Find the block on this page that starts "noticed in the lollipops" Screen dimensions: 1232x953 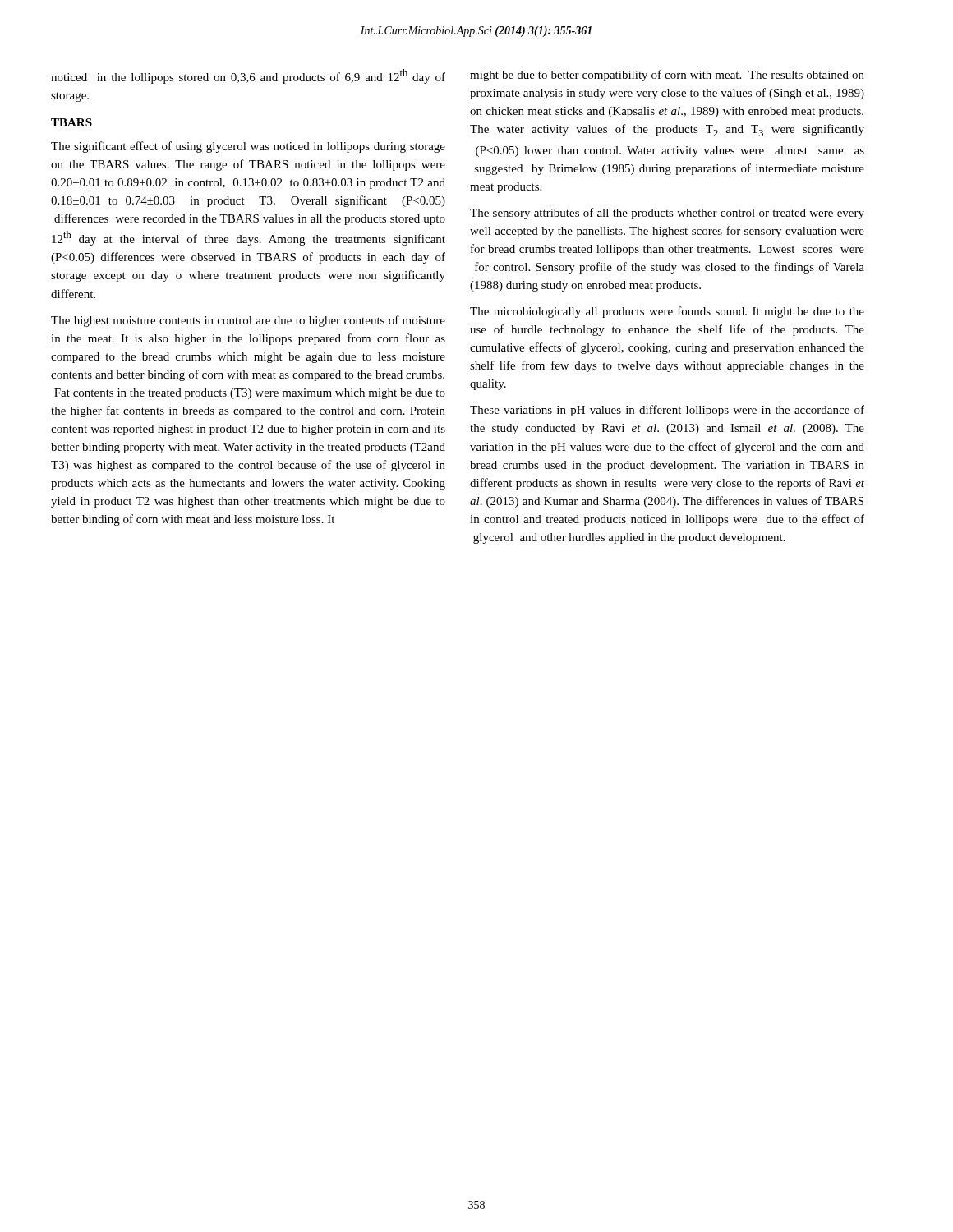248,85
